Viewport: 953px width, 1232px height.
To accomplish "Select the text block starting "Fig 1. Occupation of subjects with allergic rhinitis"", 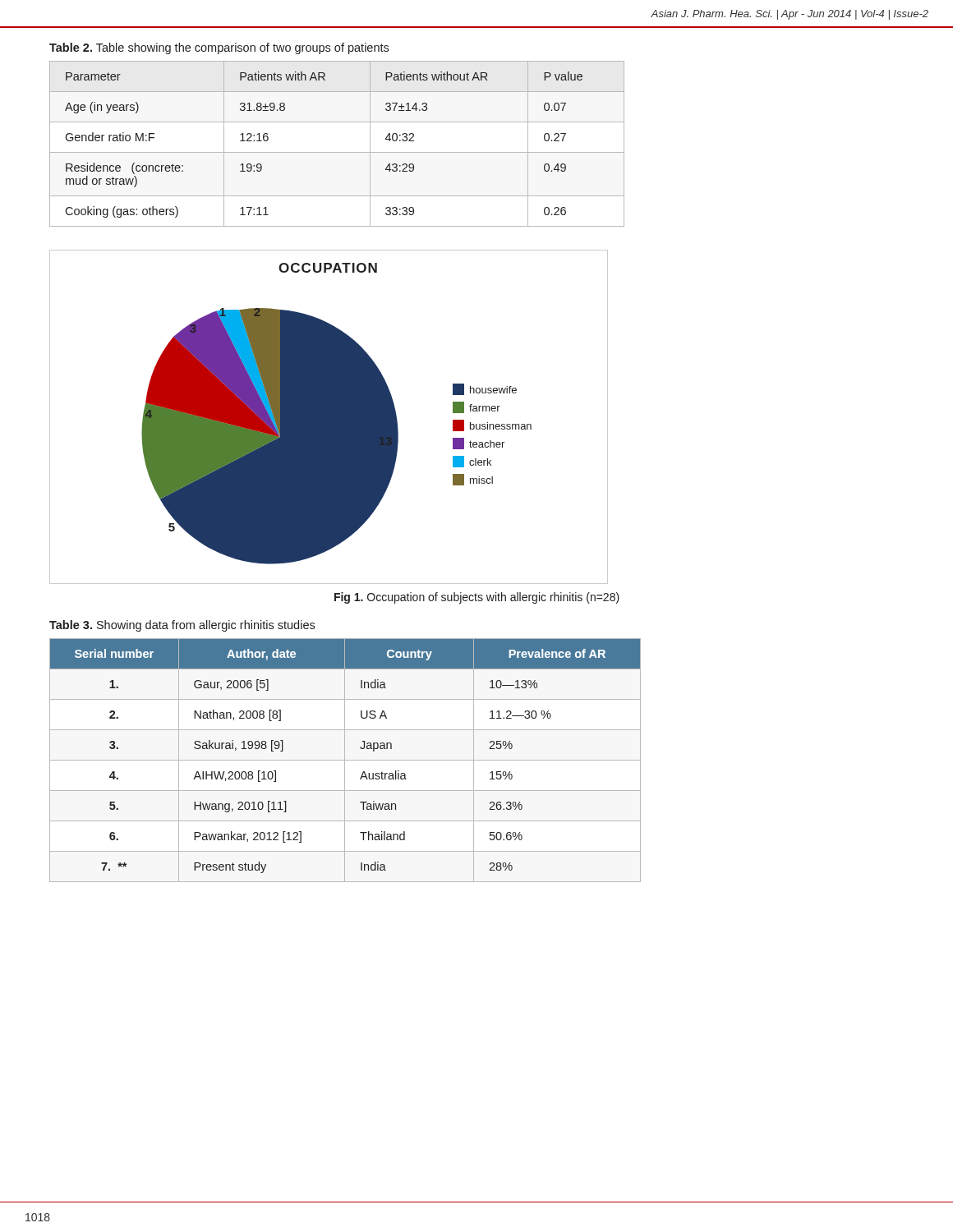I will 476,597.
